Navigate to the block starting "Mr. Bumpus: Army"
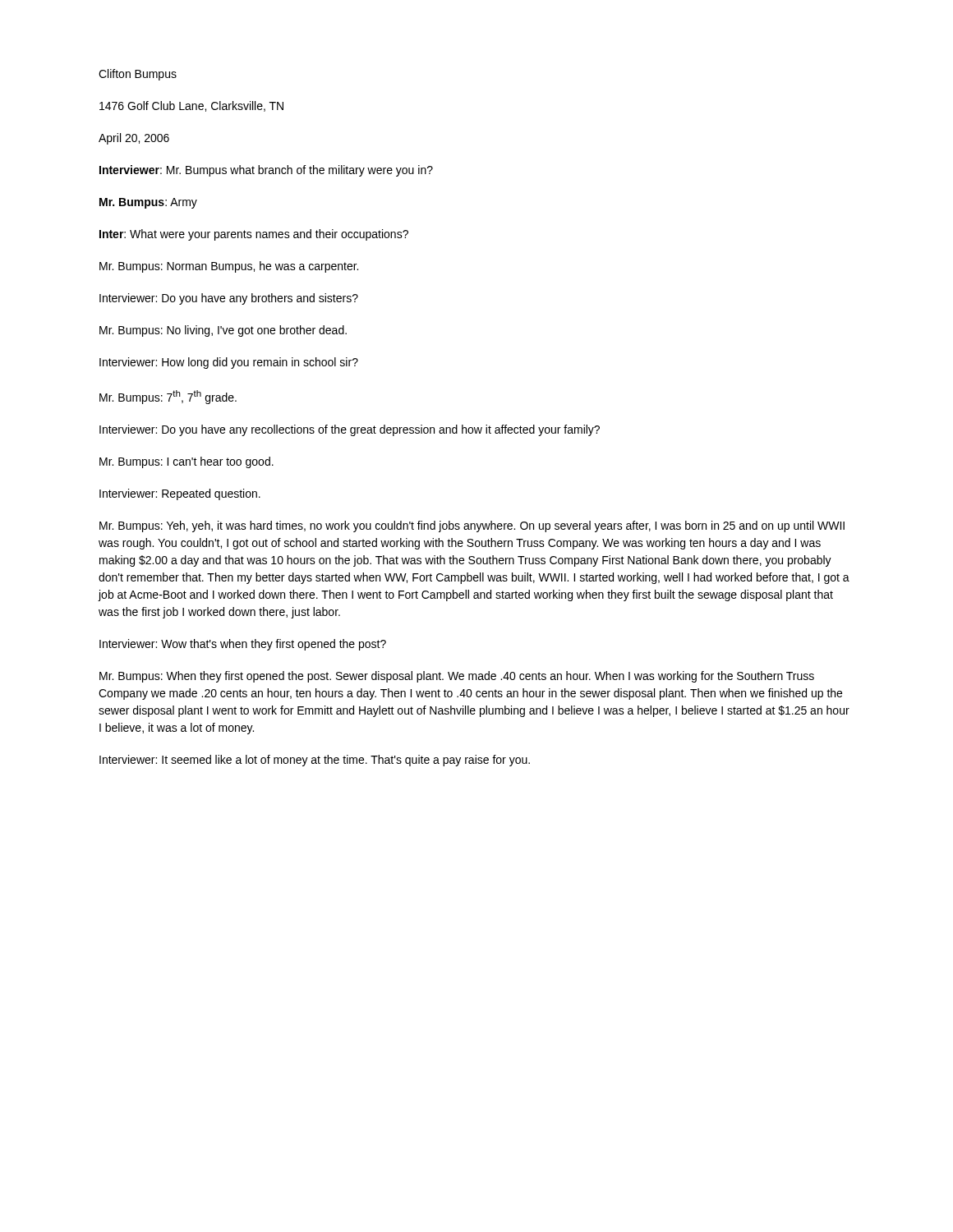 pyautogui.click(x=148, y=203)
